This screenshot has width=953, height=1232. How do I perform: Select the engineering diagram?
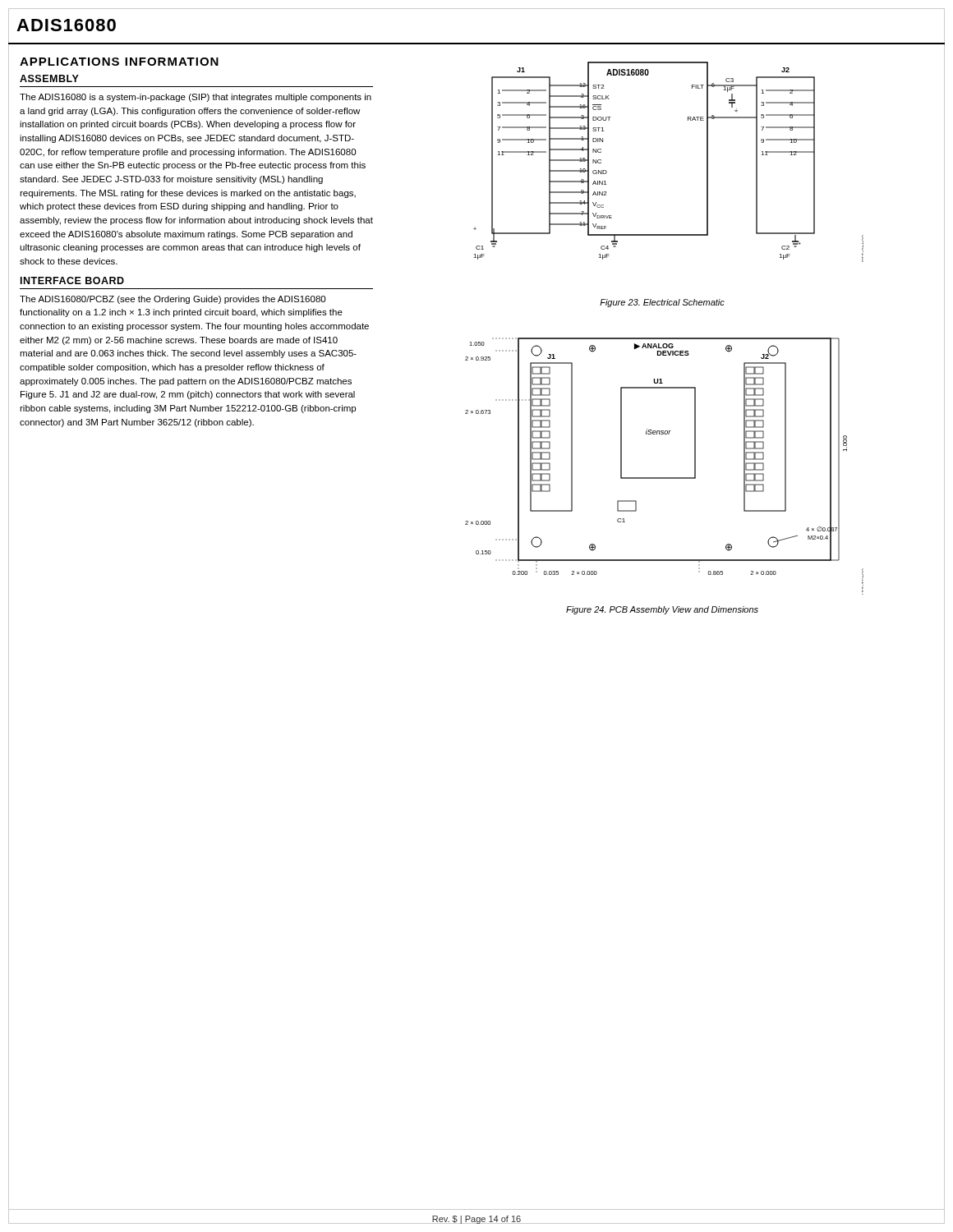(662, 462)
